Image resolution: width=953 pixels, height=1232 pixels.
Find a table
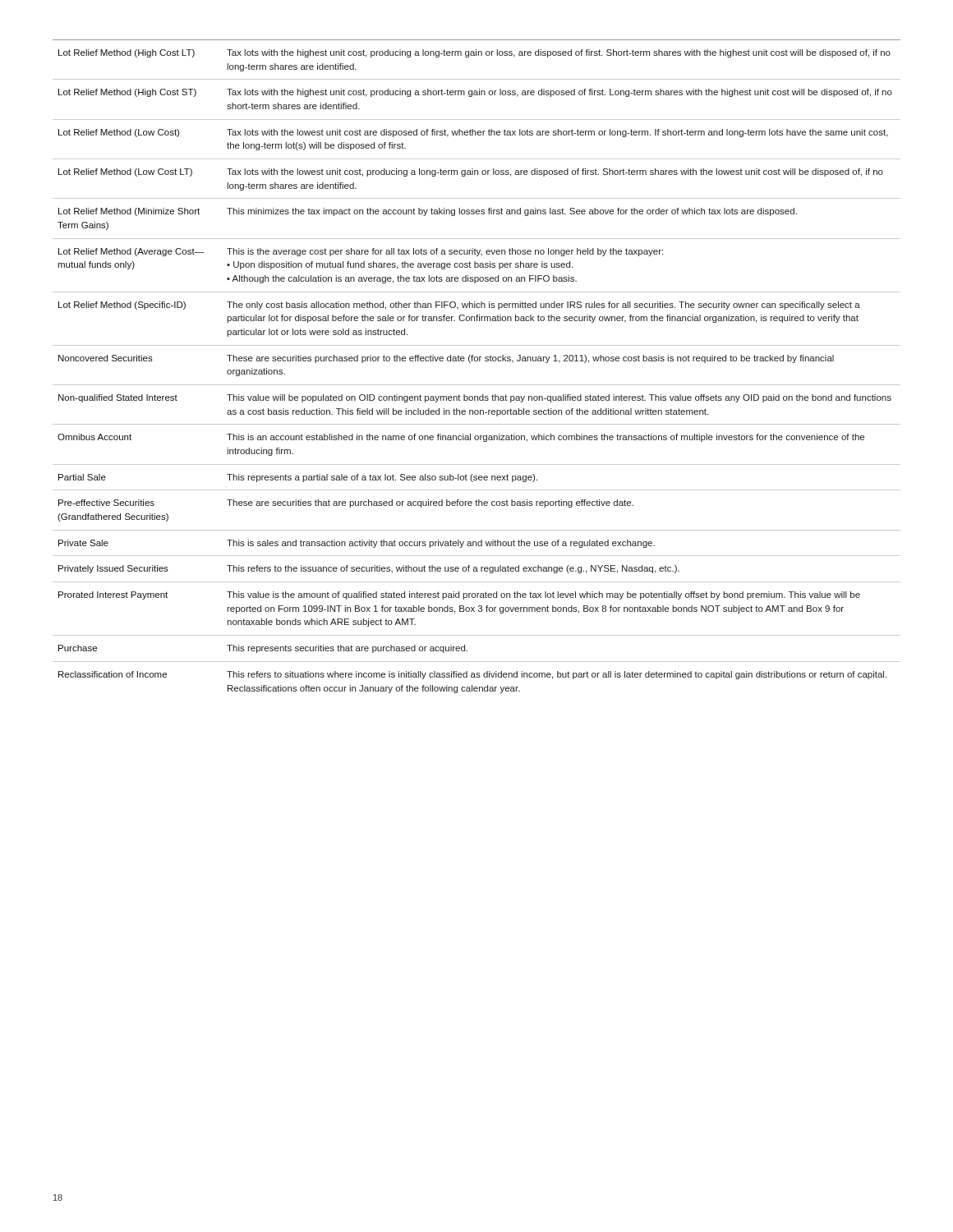476,370
